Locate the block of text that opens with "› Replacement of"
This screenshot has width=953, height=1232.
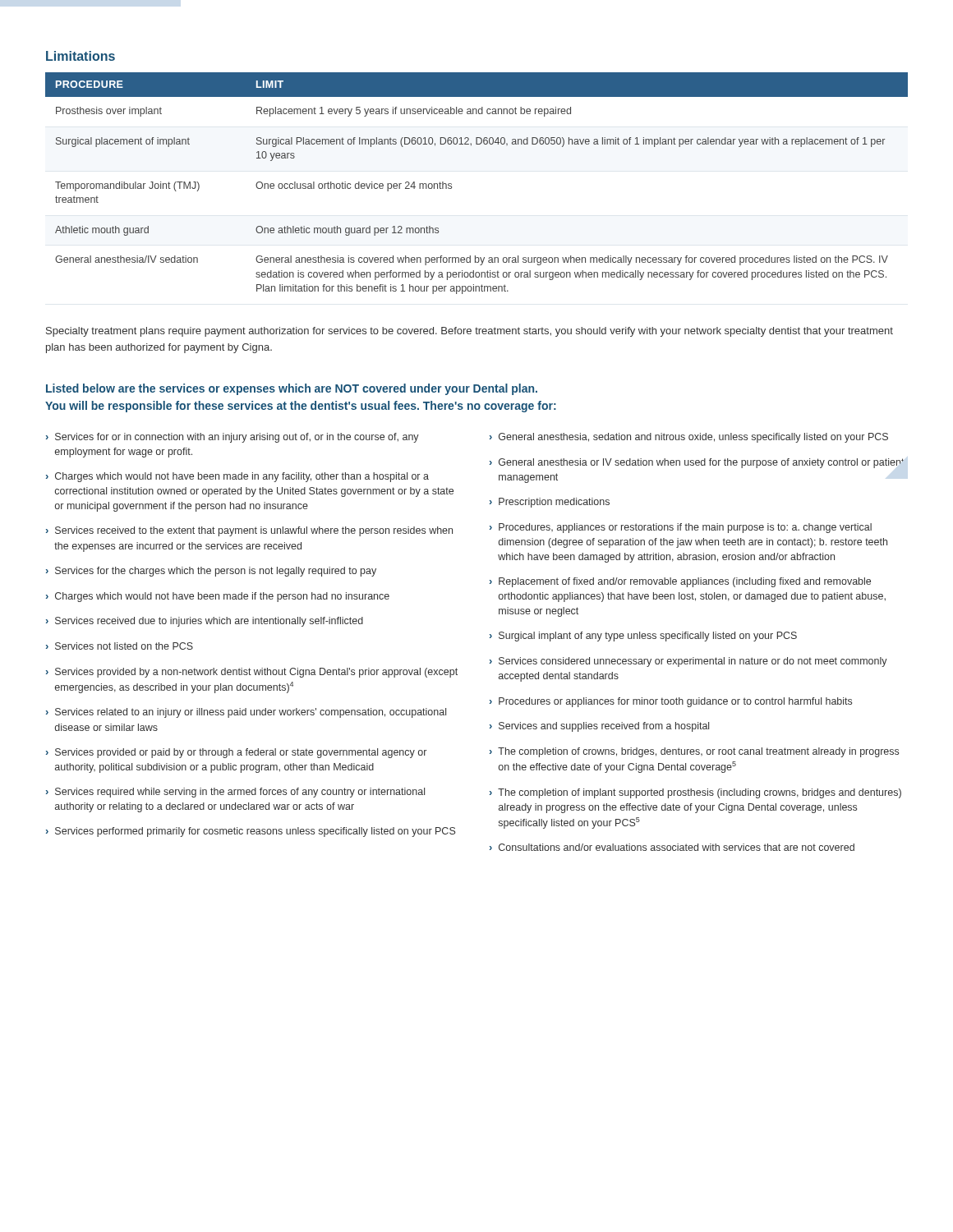coord(698,597)
